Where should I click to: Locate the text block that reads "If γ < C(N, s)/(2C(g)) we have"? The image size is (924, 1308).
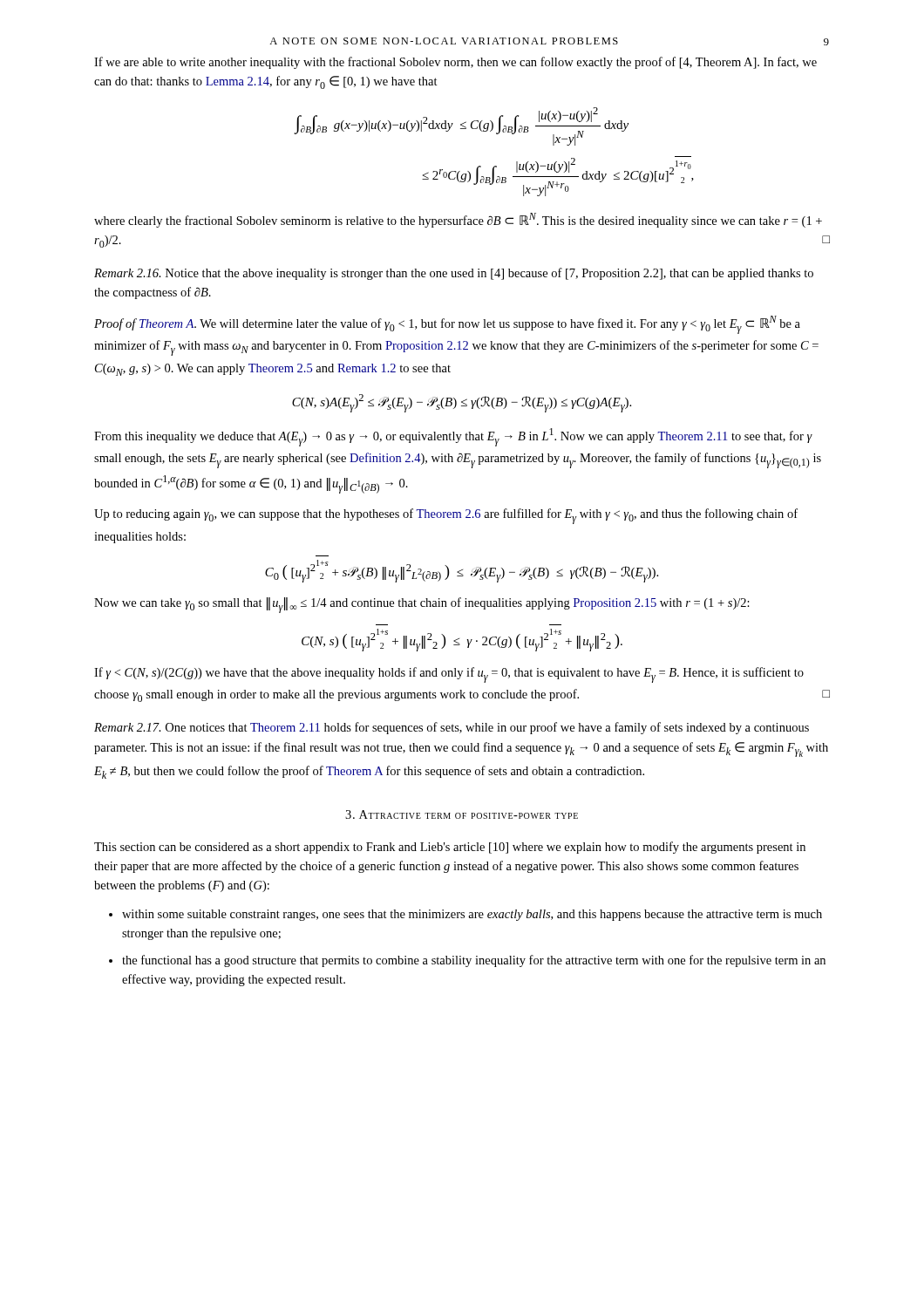462,685
